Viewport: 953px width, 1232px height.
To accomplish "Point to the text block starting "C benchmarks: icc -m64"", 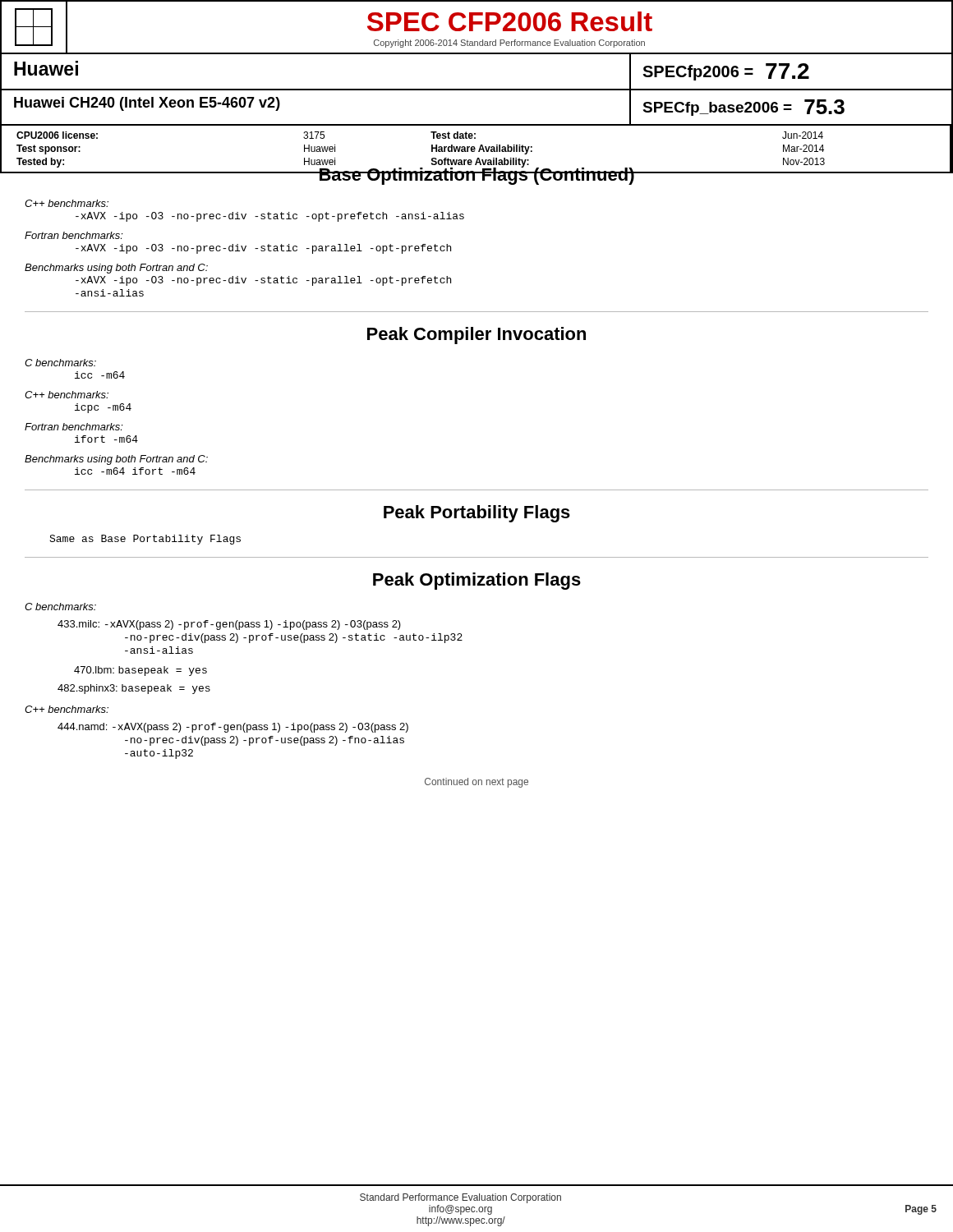I will [x=75, y=369].
